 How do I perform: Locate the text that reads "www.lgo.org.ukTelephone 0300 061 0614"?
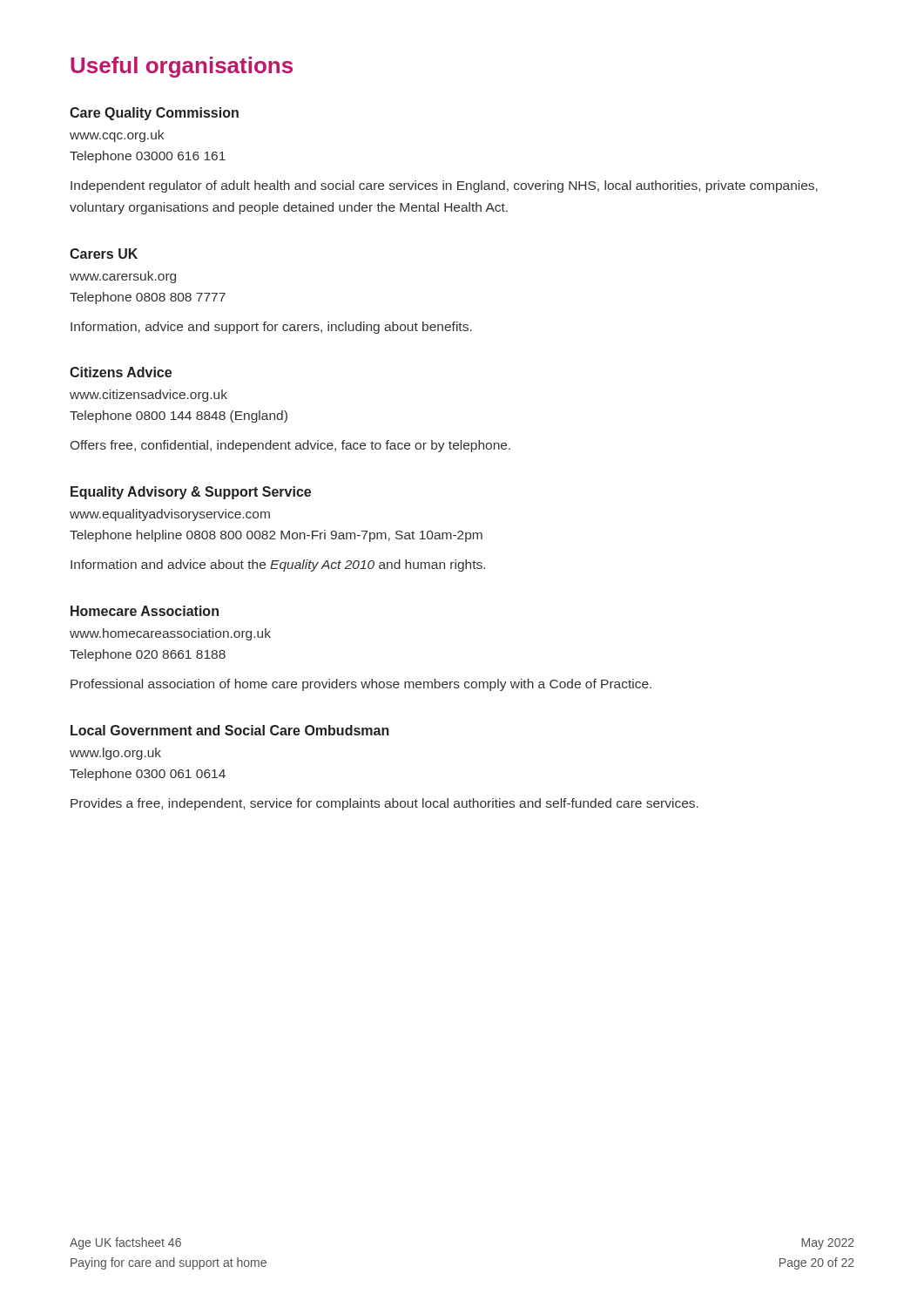tap(115, 754)
